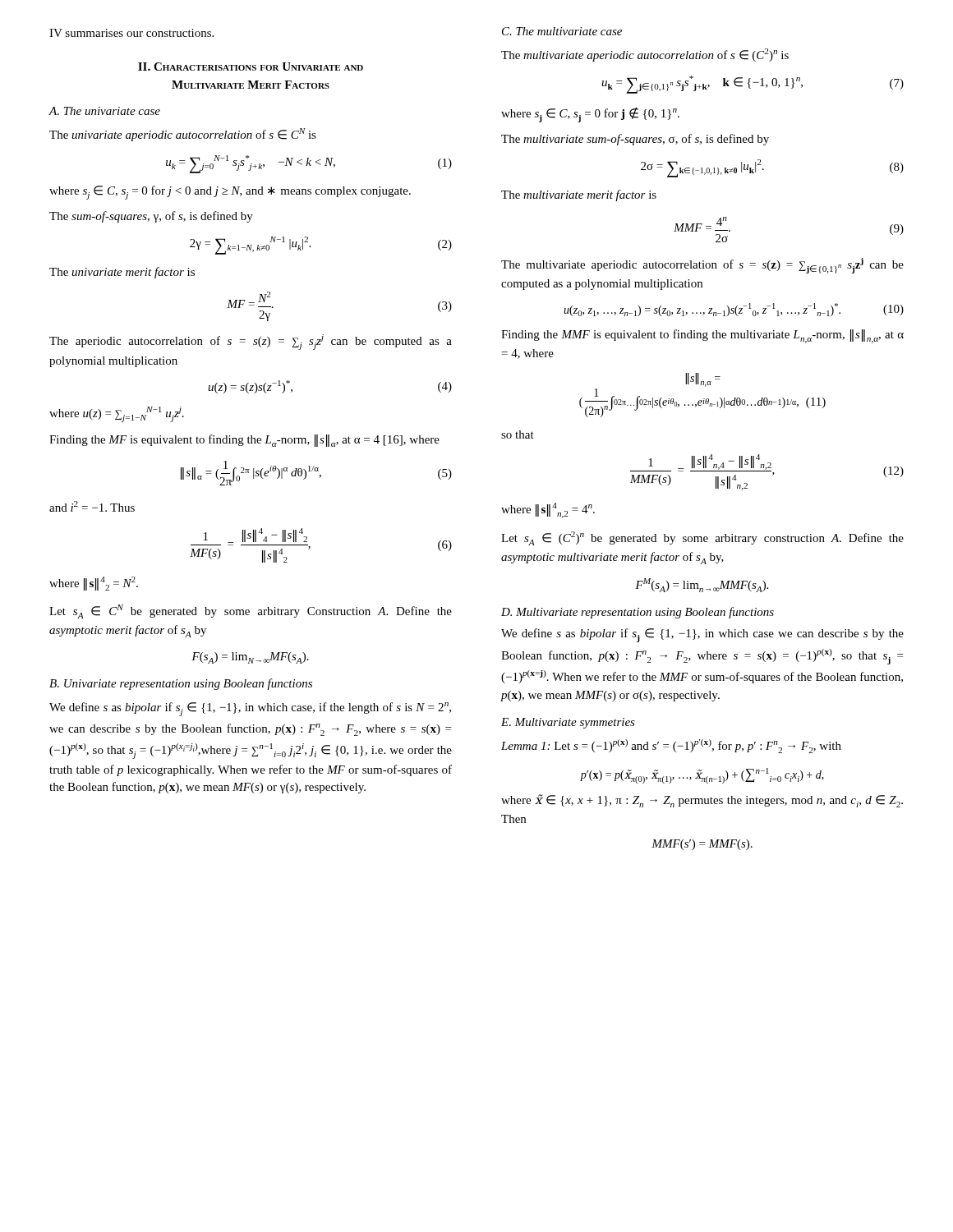This screenshot has height=1232, width=953.
Task: Locate the text starting "FM(sA) = limn→∞MMF(sA)."
Action: pyautogui.click(x=702, y=585)
